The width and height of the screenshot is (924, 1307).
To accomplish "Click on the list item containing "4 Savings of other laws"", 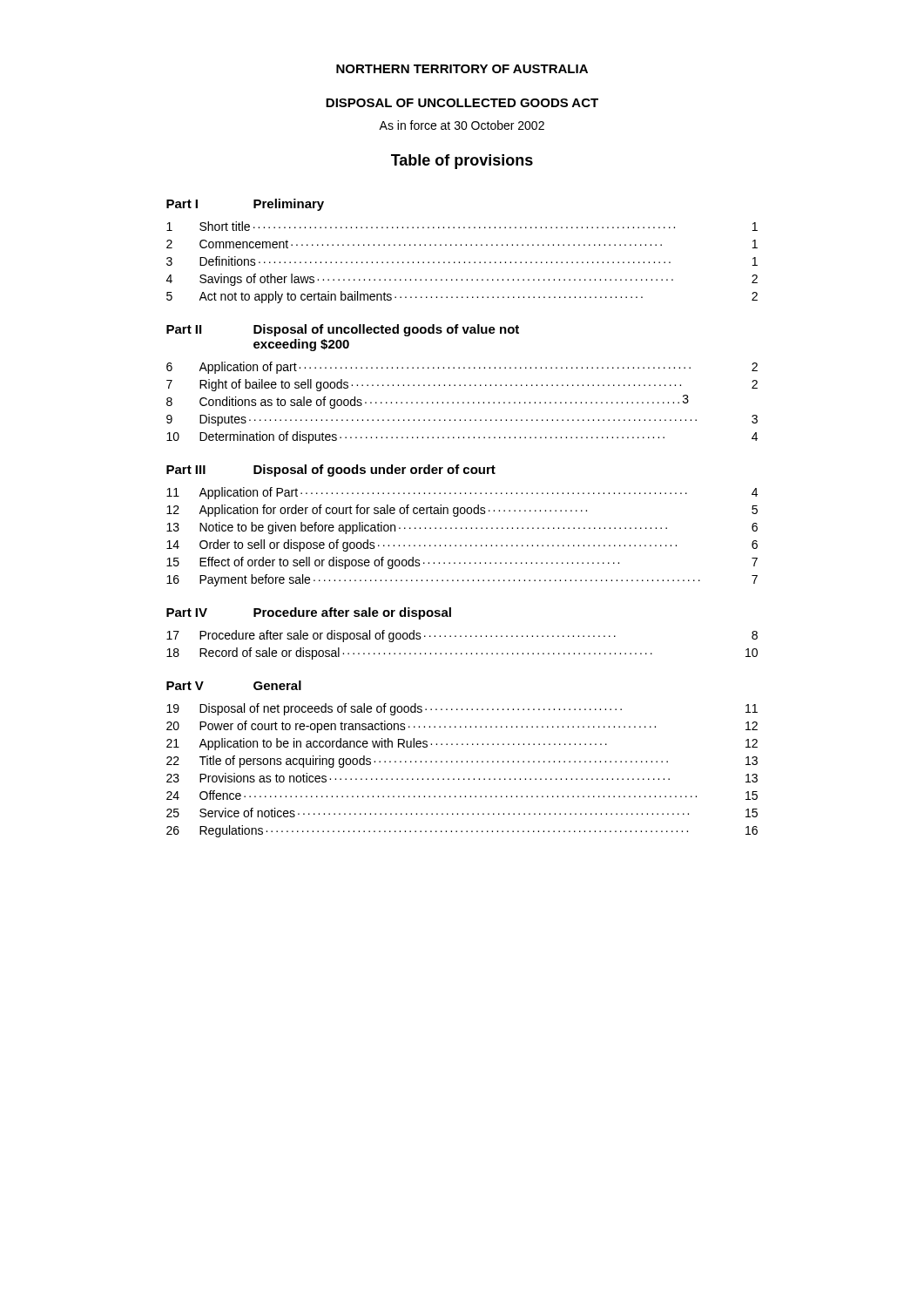I will [462, 279].
